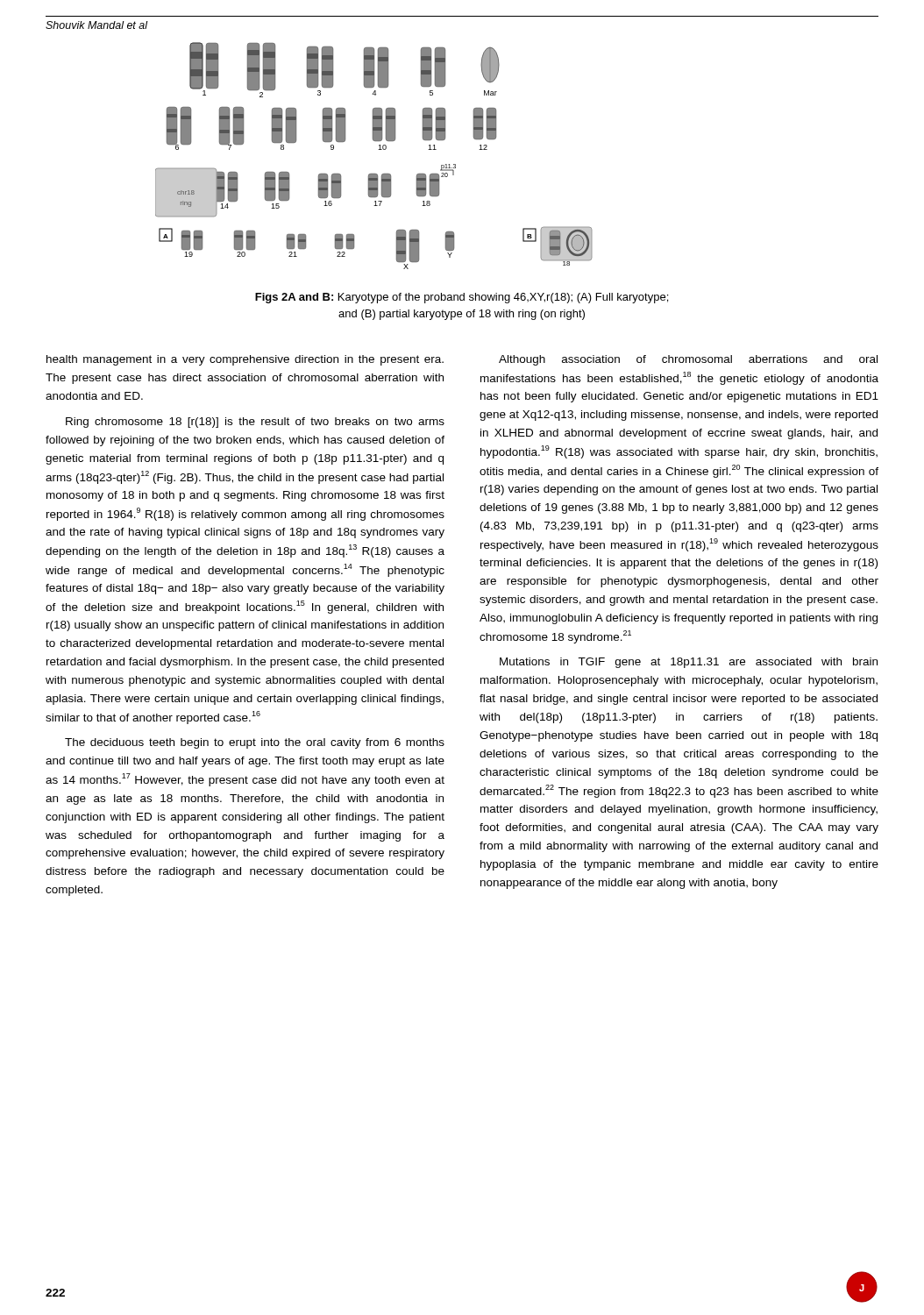
Task: Find the text starting "Although association of chromosomal aberrations and"
Action: [679, 498]
